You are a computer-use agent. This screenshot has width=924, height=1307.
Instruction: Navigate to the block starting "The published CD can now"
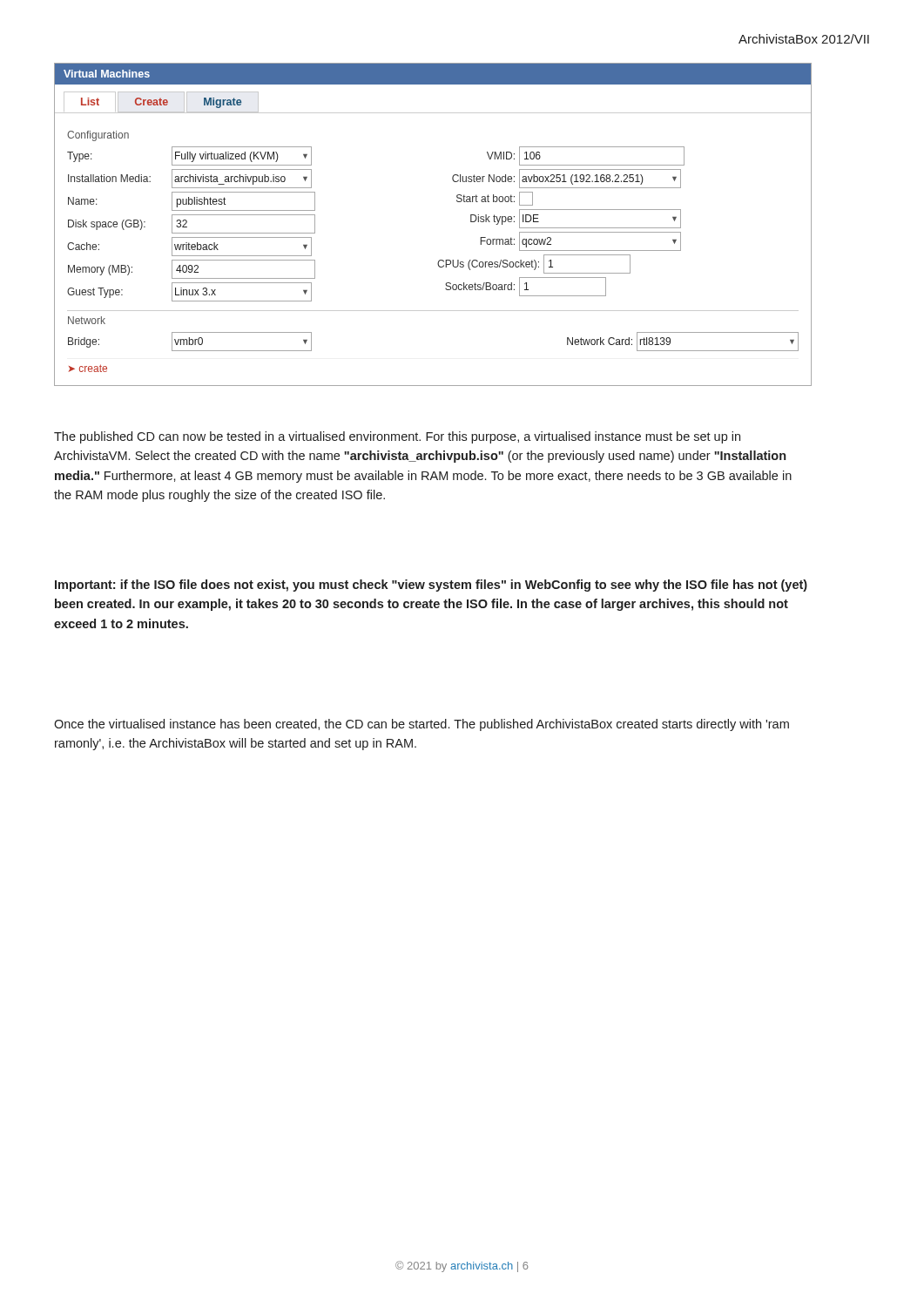423,466
